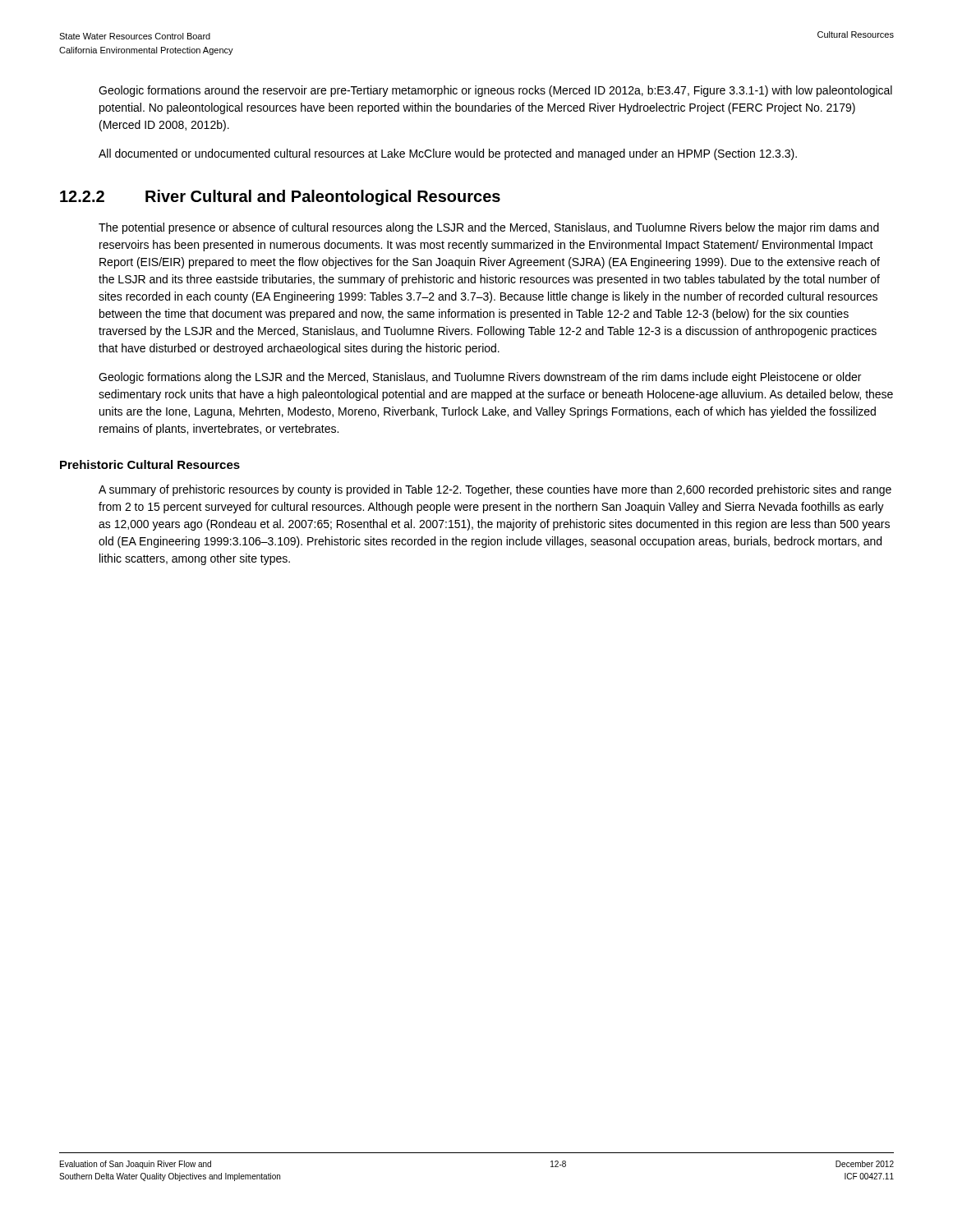The height and width of the screenshot is (1232, 953).
Task: Locate the text block containing "A summary of prehistoric"
Action: click(495, 524)
